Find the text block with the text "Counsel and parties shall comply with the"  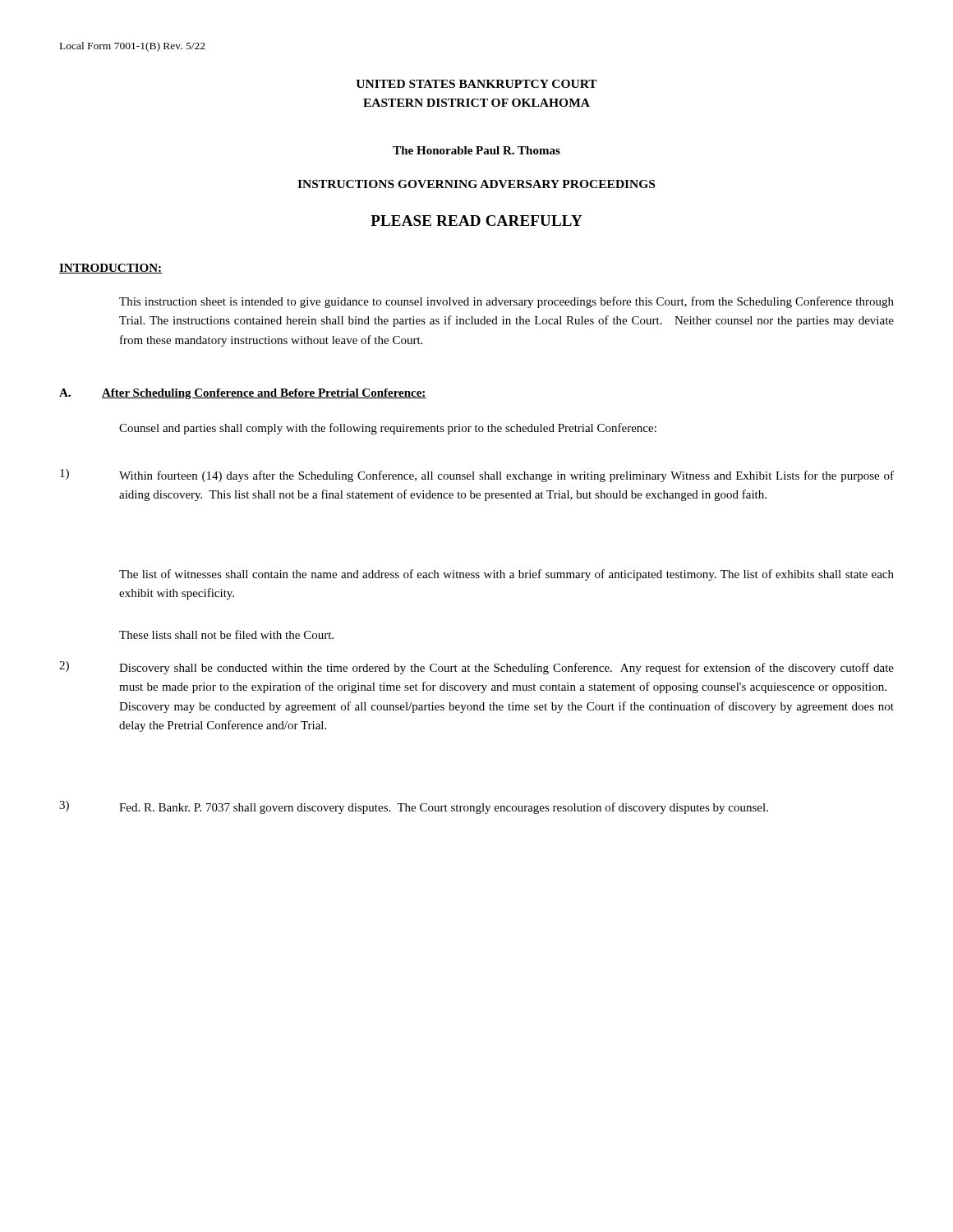(x=388, y=428)
